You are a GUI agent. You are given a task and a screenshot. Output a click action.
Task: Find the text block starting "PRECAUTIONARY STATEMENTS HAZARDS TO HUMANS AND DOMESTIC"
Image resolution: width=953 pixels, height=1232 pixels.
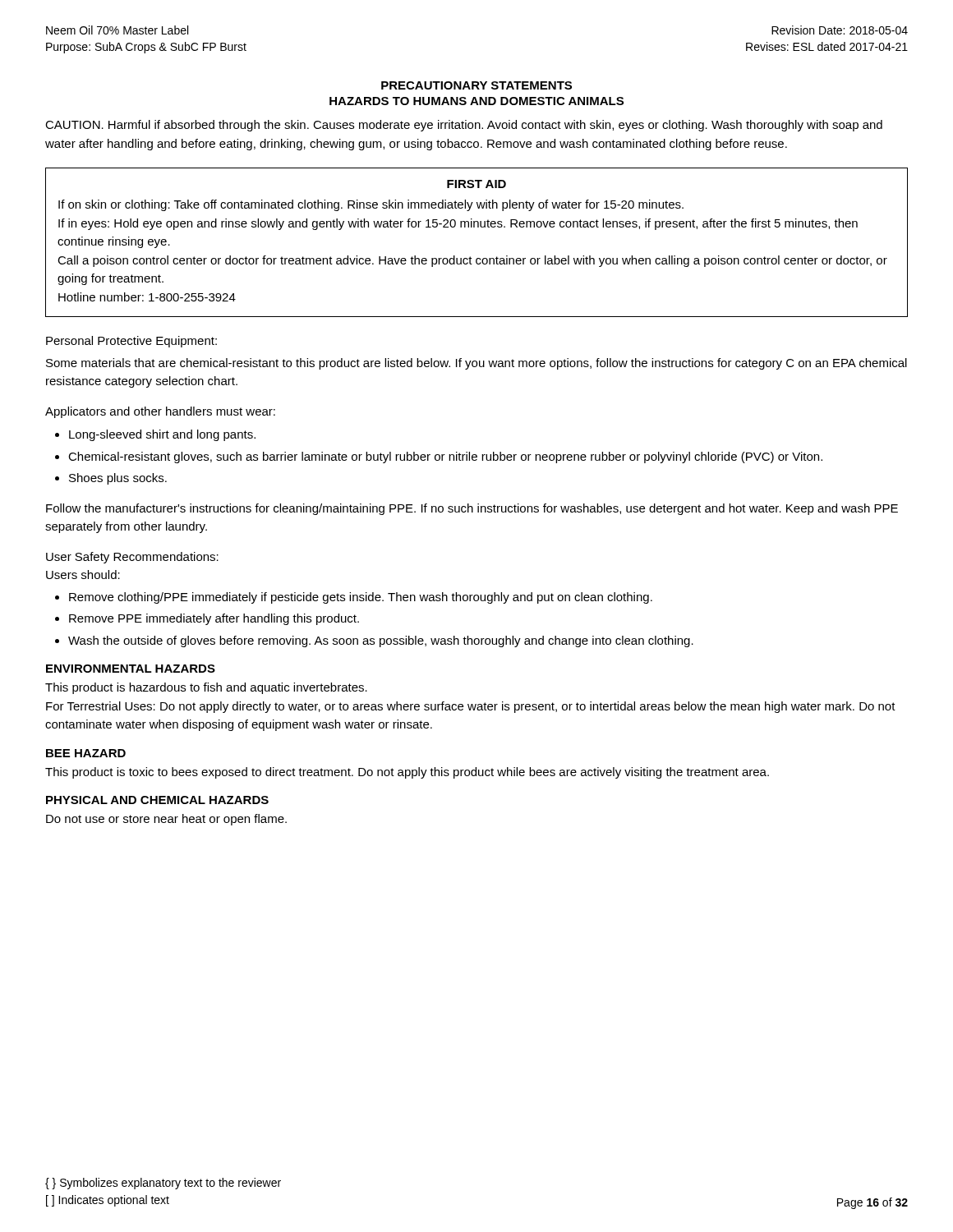(x=476, y=93)
